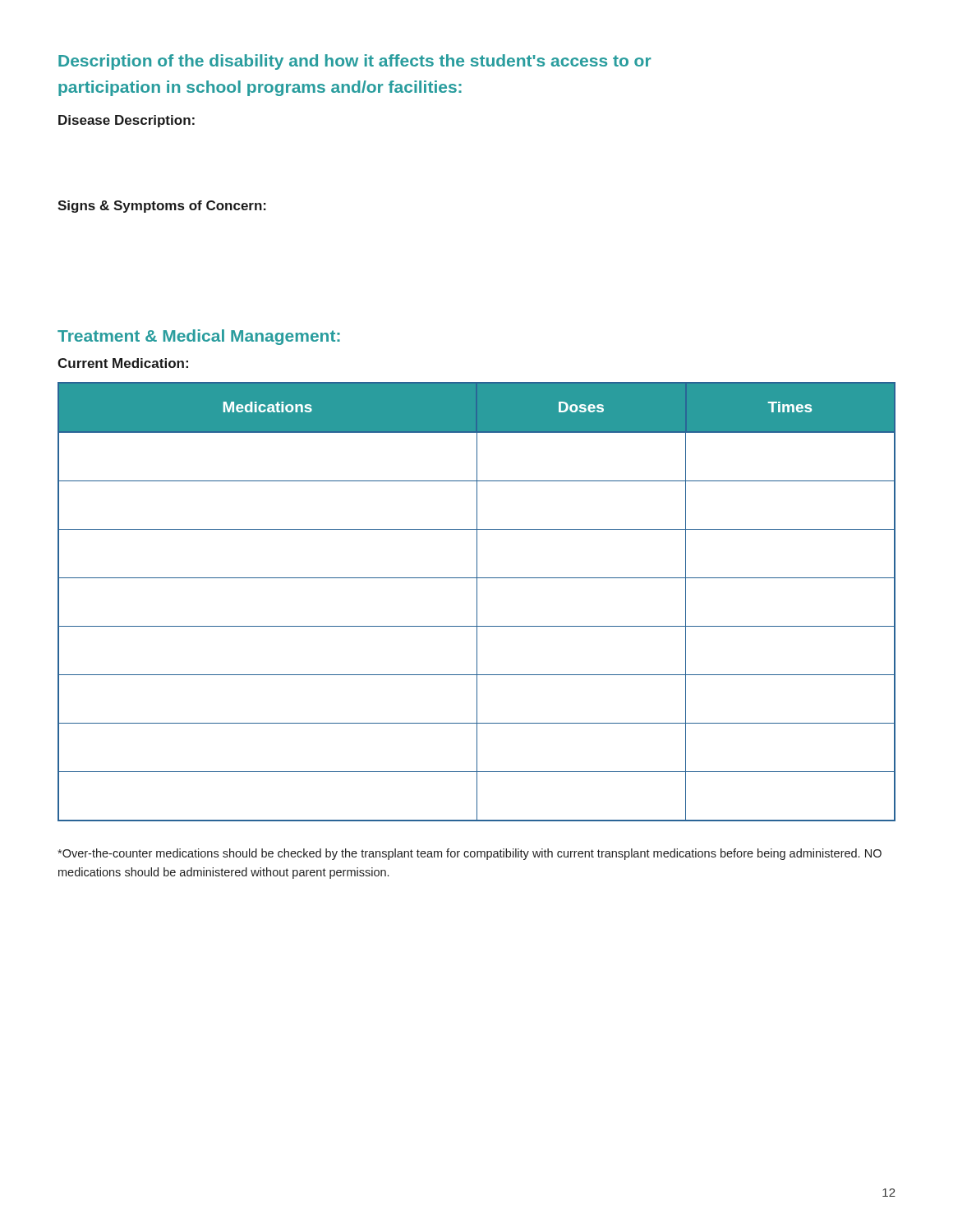Find the block starting "Description of the"
The height and width of the screenshot is (1232, 953).
[x=476, y=74]
